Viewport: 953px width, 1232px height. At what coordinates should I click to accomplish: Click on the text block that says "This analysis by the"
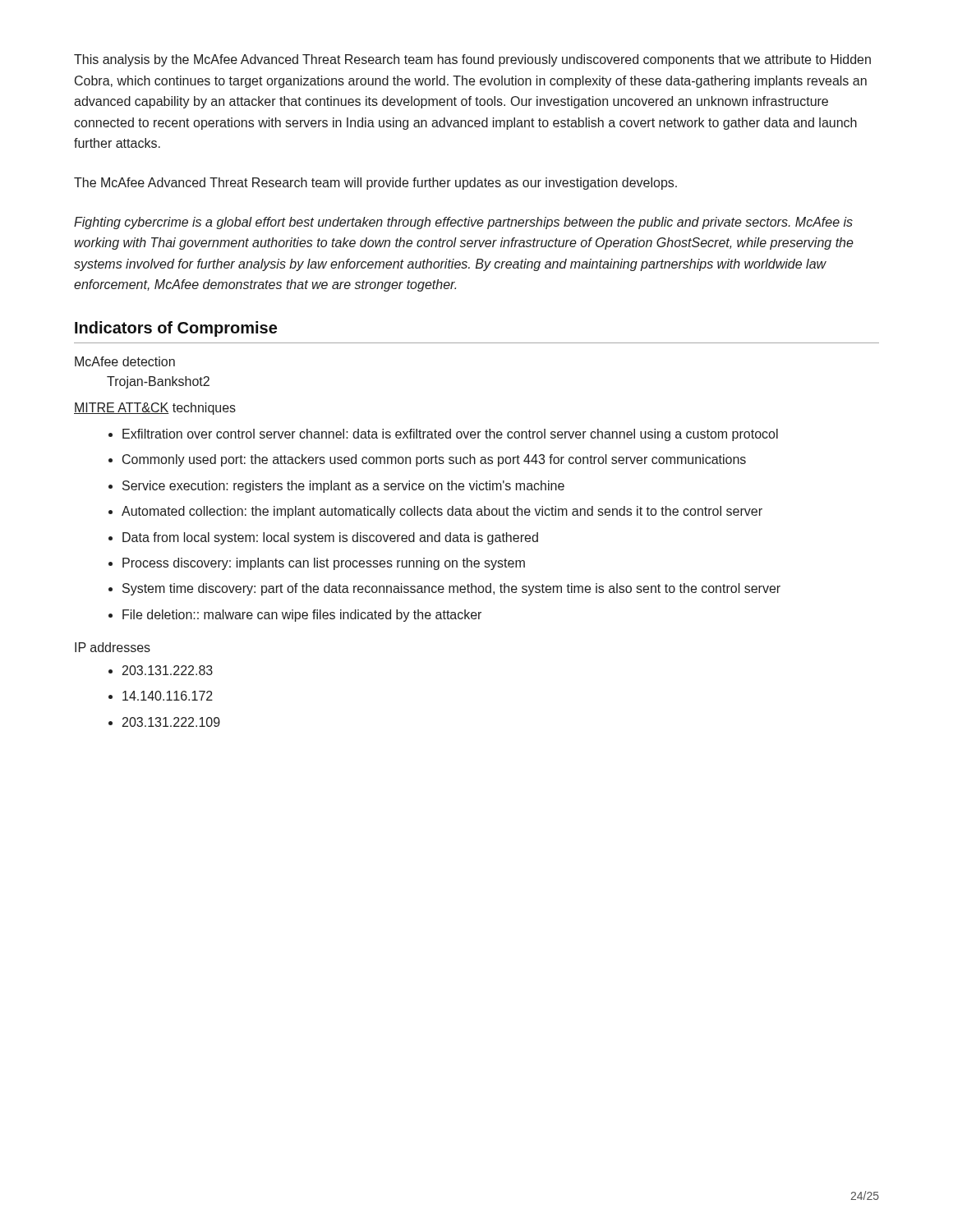coord(473,102)
